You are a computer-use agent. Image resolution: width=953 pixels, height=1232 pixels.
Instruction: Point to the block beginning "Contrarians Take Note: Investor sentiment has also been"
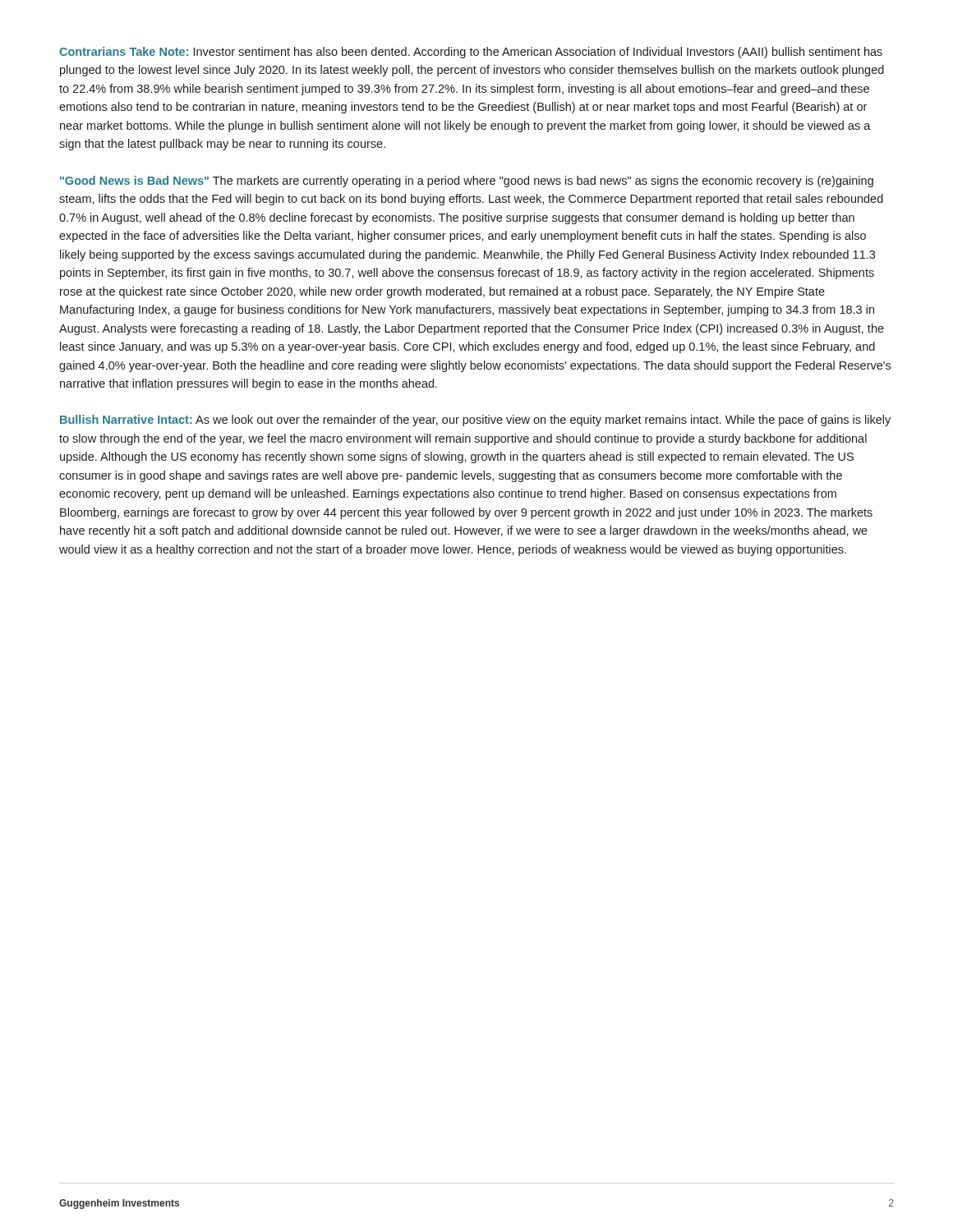pos(472,98)
